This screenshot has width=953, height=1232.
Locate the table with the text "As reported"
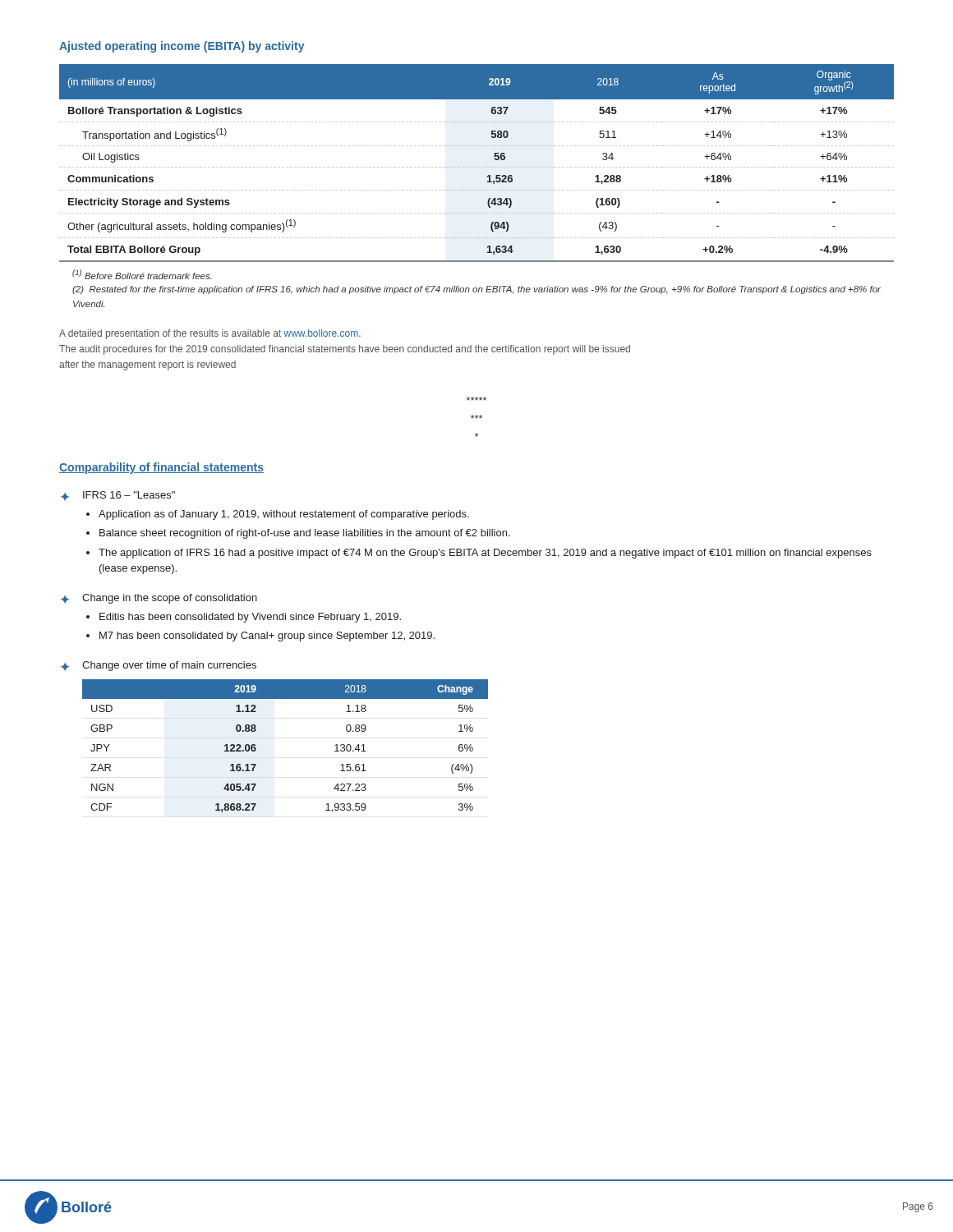pyautogui.click(x=476, y=163)
